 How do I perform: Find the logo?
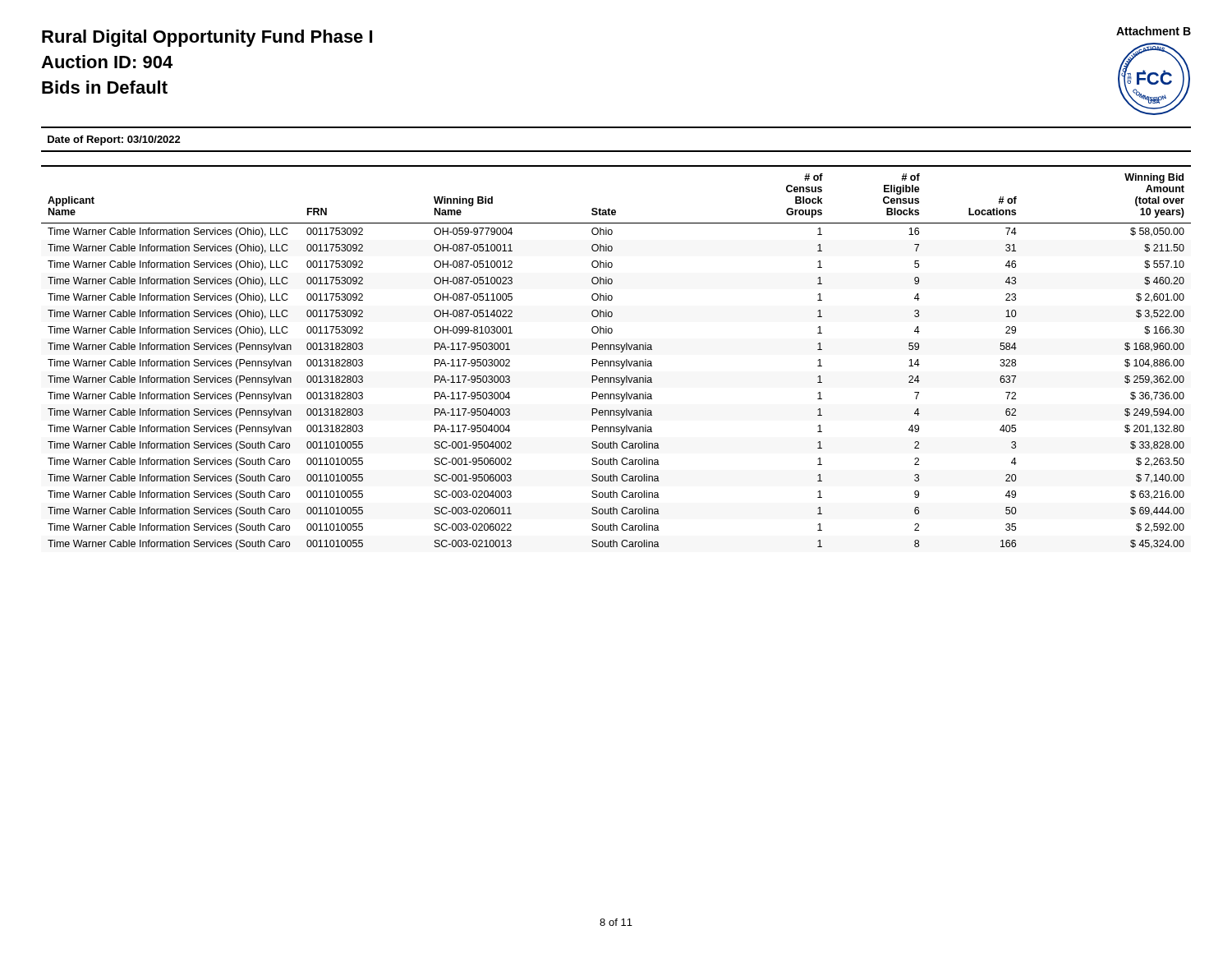pyautogui.click(x=1154, y=80)
